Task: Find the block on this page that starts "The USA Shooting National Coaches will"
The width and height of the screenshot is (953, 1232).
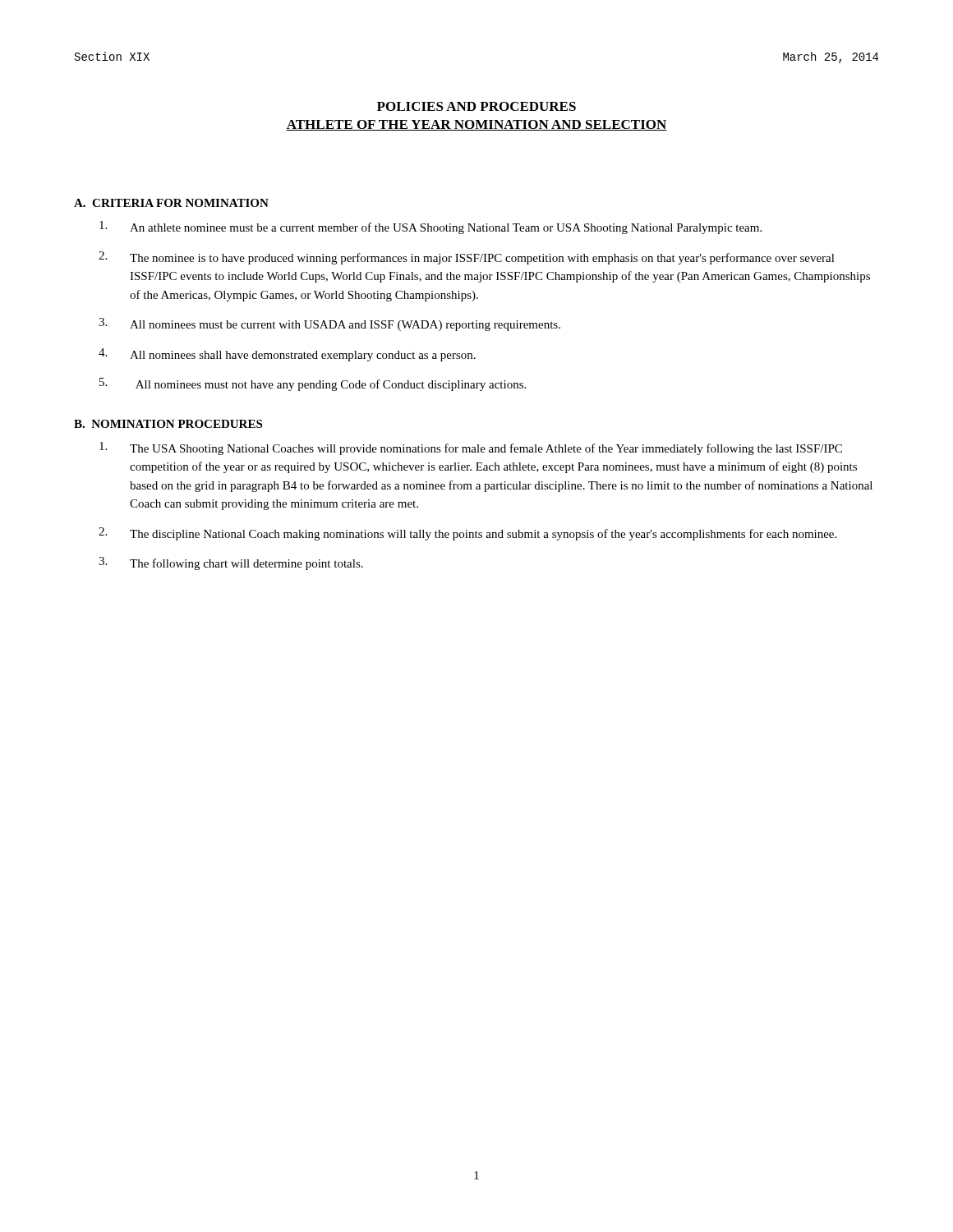Action: tap(489, 476)
